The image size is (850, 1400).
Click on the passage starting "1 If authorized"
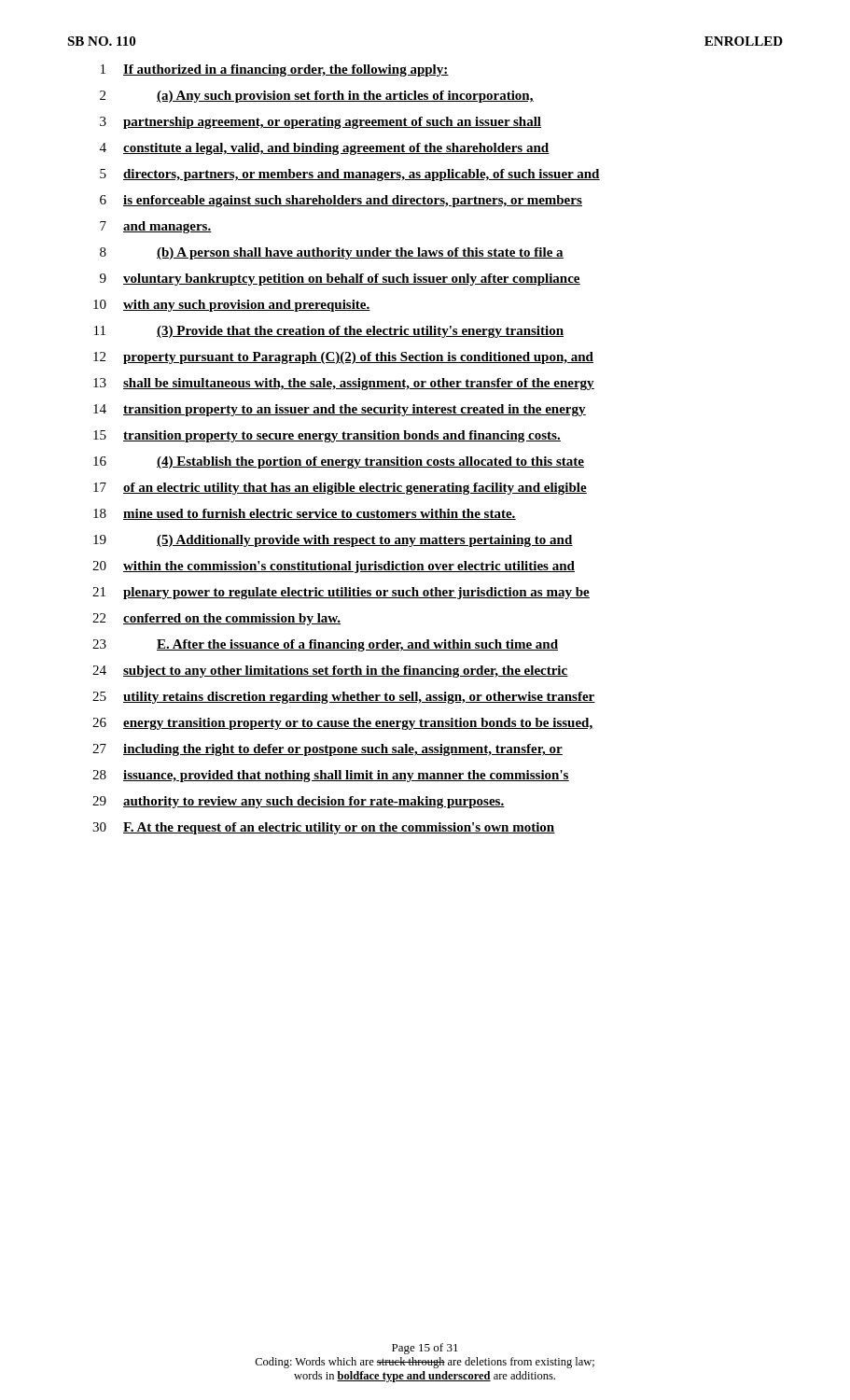click(425, 70)
